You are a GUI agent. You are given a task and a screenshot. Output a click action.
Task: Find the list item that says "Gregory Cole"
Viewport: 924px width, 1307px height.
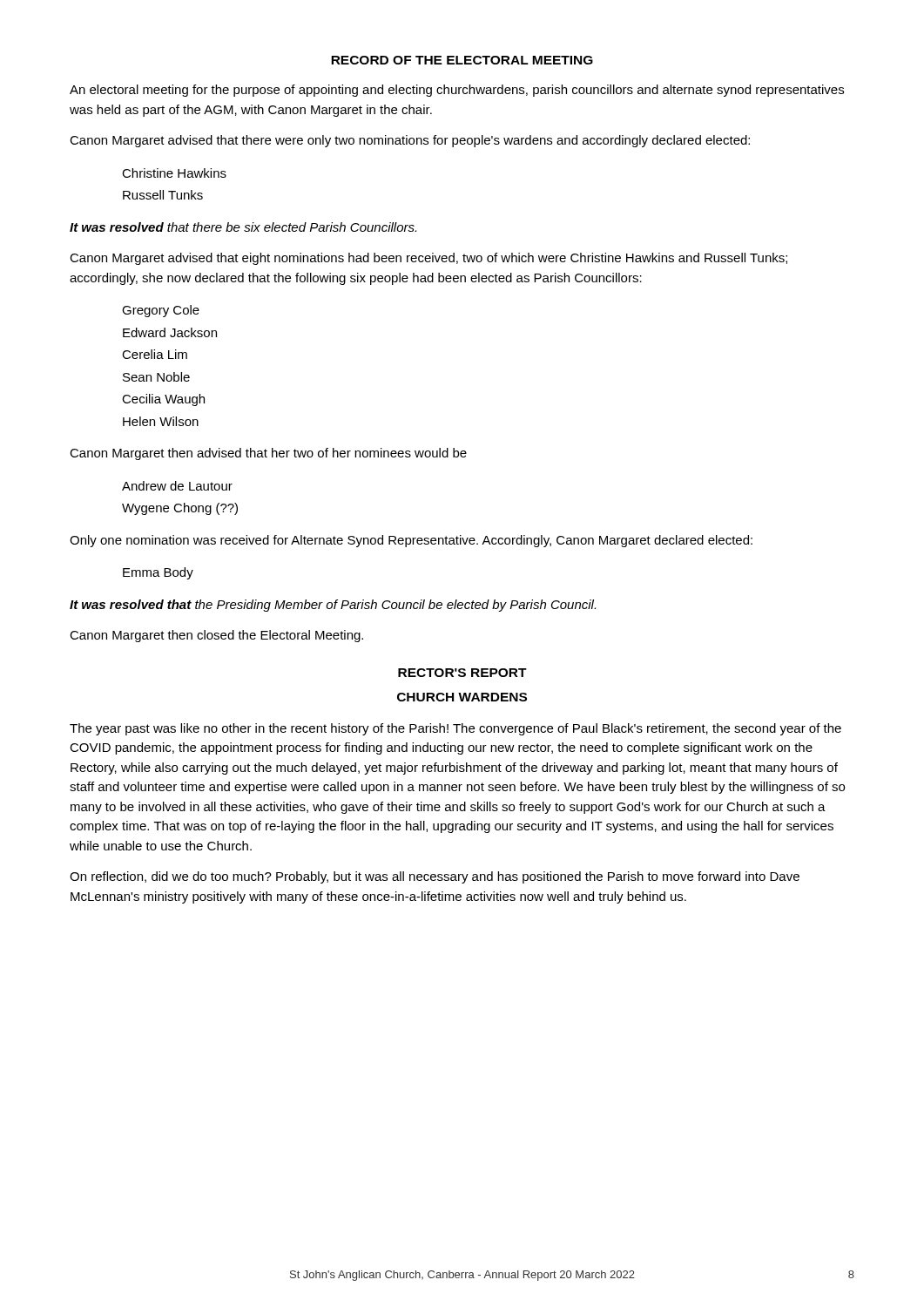coord(161,310)
